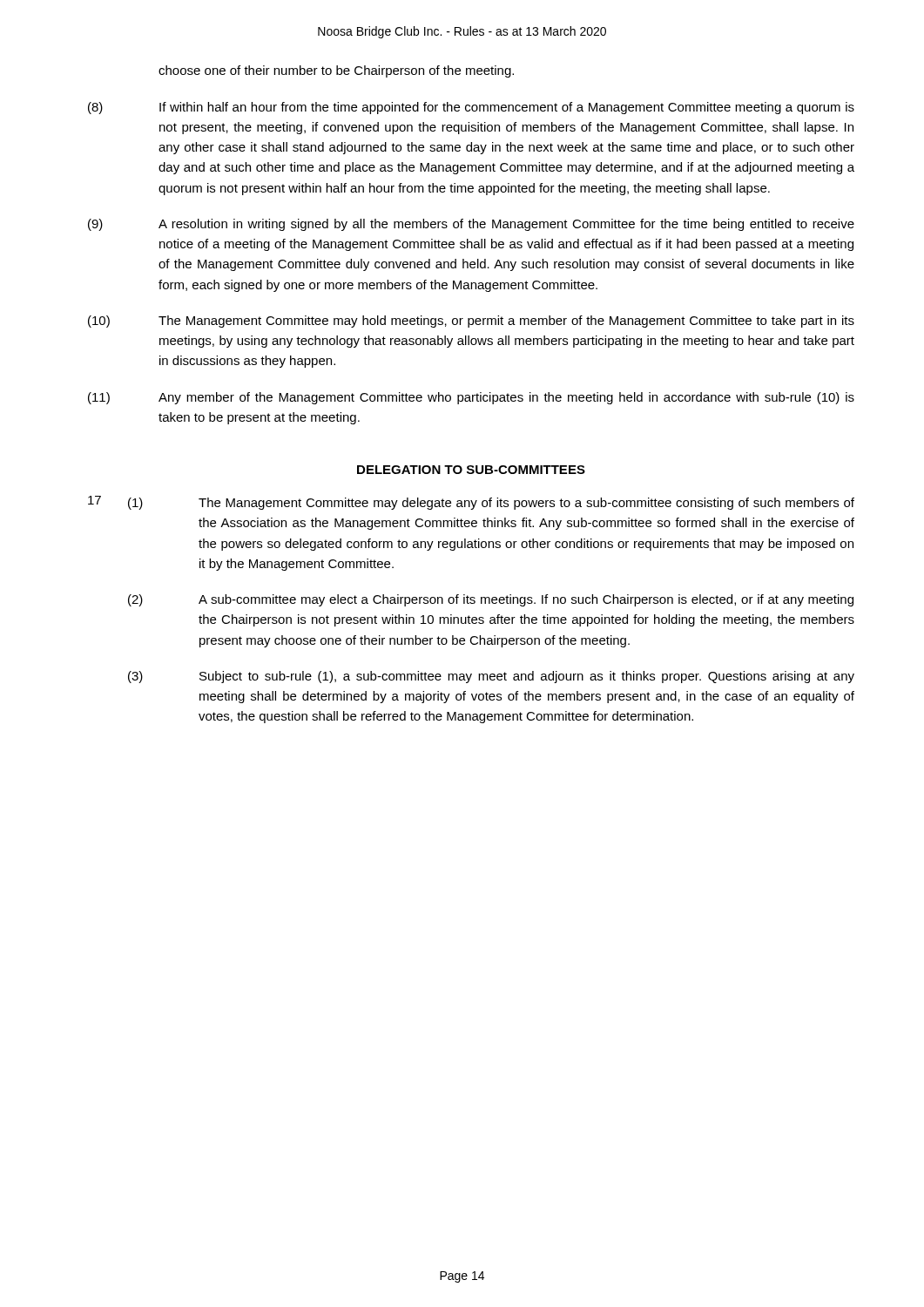Point to the text starting "(2) A sub-committee may elect a Chairperson"

491,619
